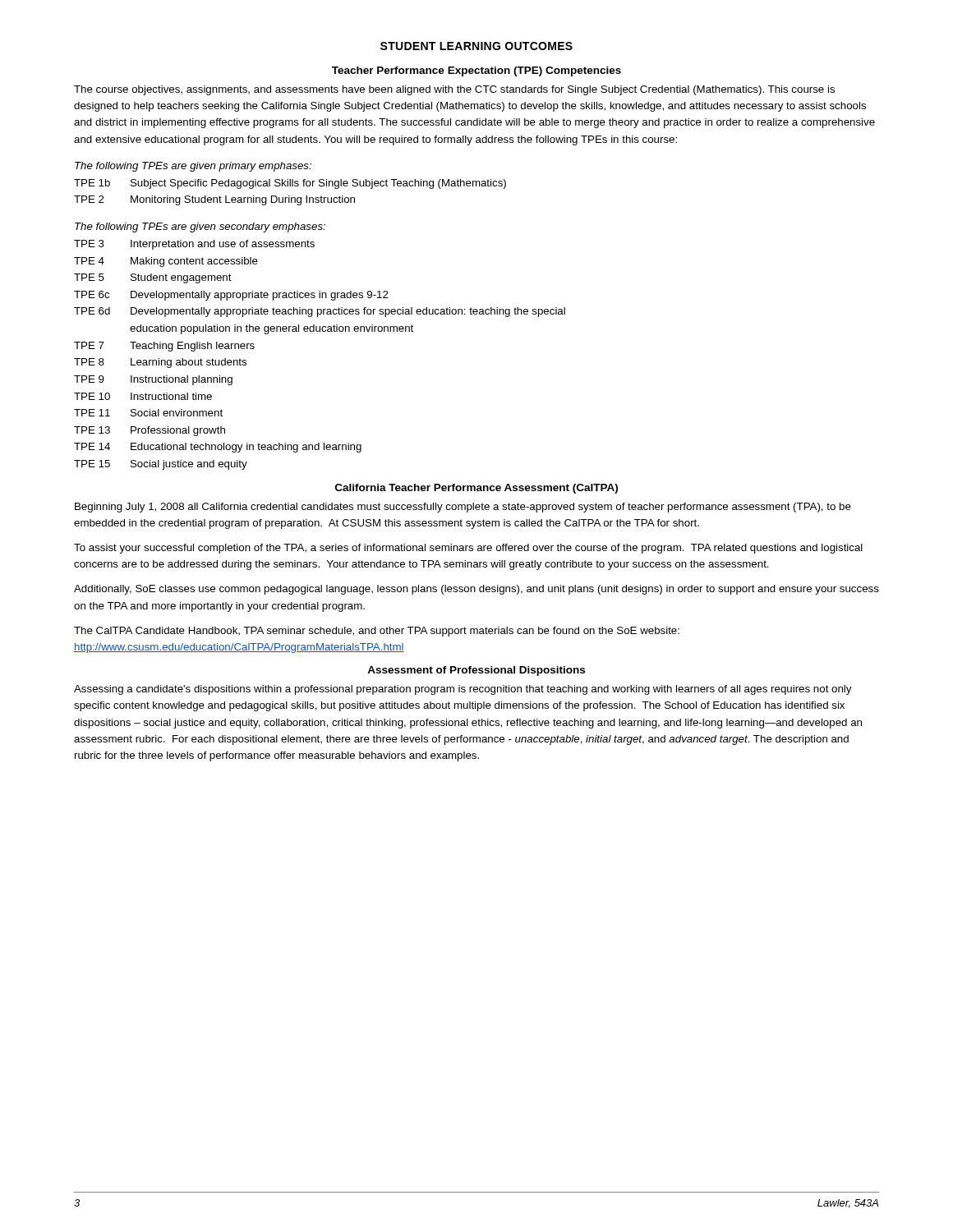The height and width of the screenshot is (1232, 953).
Task: Navigate to the block starting "TPE 10 Instructional time"
Action: 143,396
